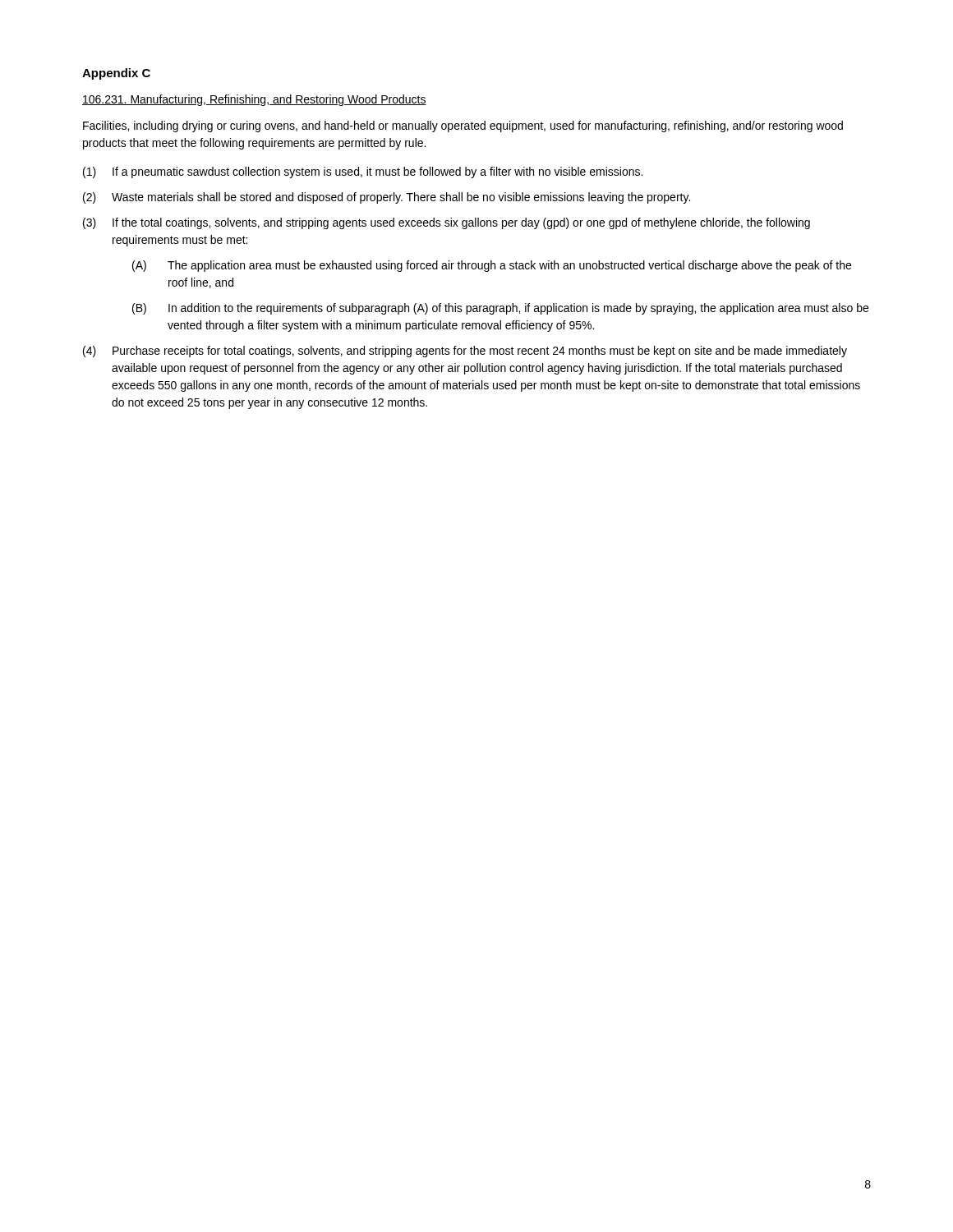This screenshot has width=953, height=1232.
Task: Where does it say "106.231. Manufacturing, Refinishing, and Restoring Wood Products"?
Action: pyautogui.click(x=254, y=99)
